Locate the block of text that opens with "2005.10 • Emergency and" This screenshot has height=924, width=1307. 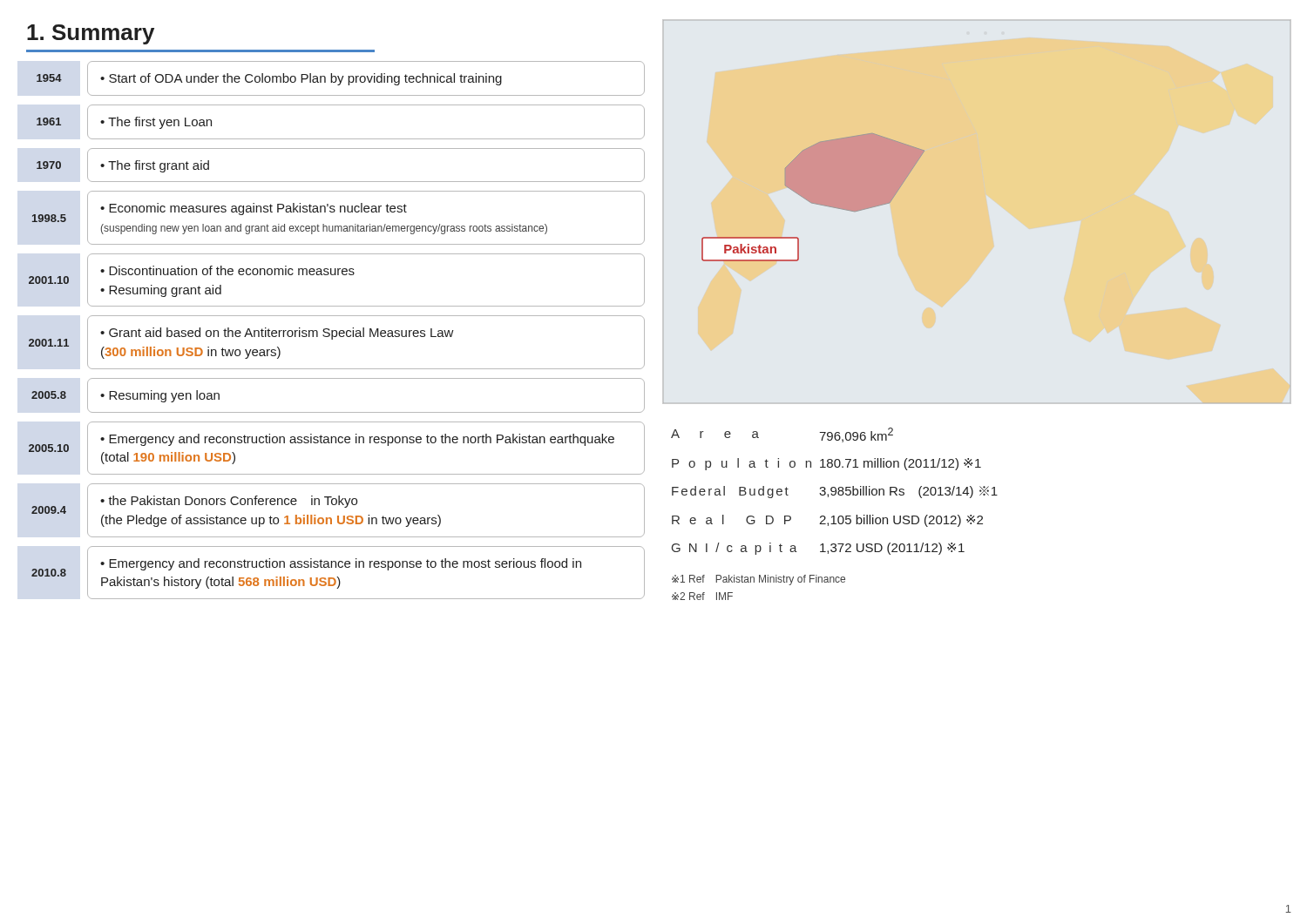click(331, 448)
